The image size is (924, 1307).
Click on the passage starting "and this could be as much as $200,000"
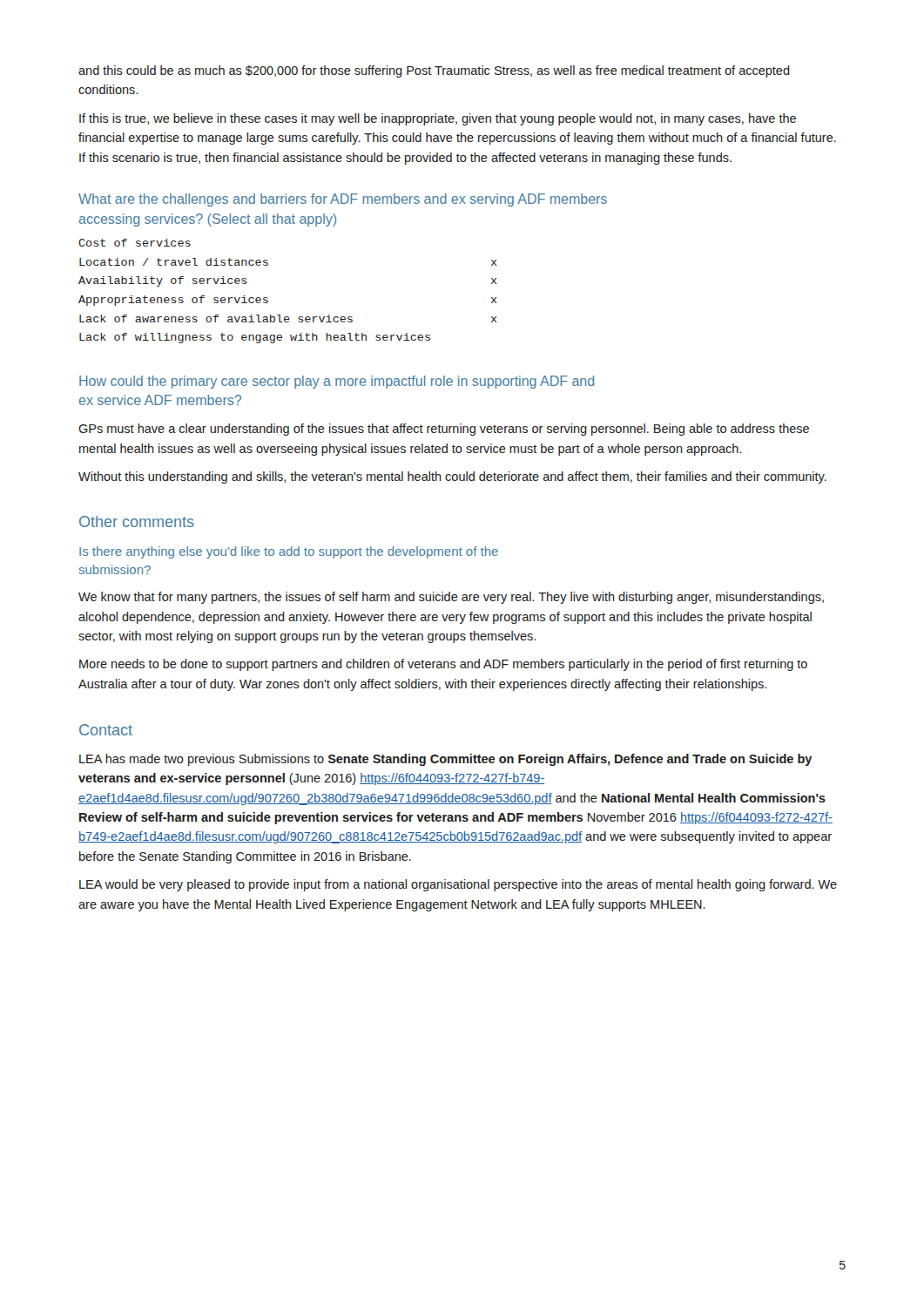(434, 80)
